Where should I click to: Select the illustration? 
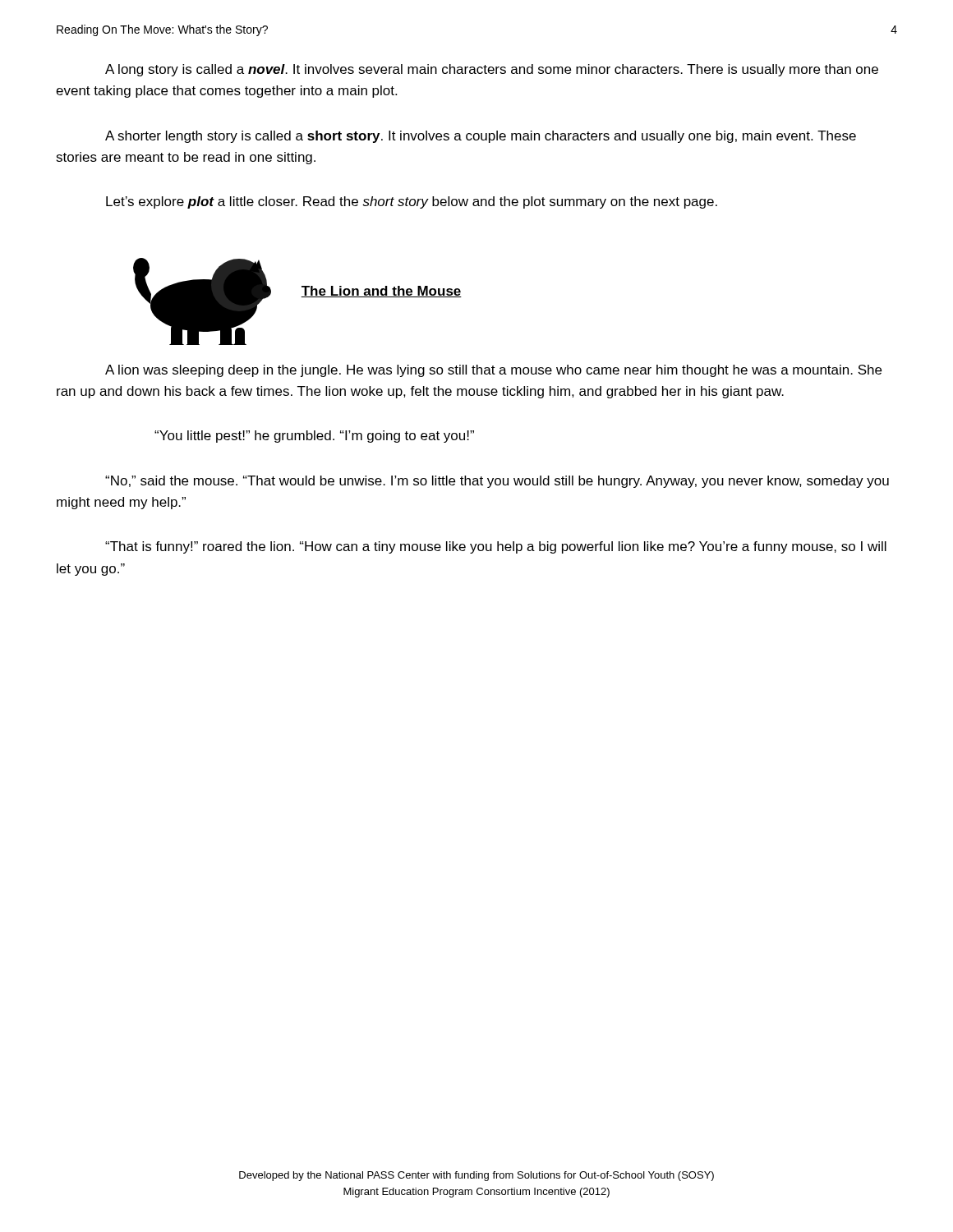[x=501, y=291]
